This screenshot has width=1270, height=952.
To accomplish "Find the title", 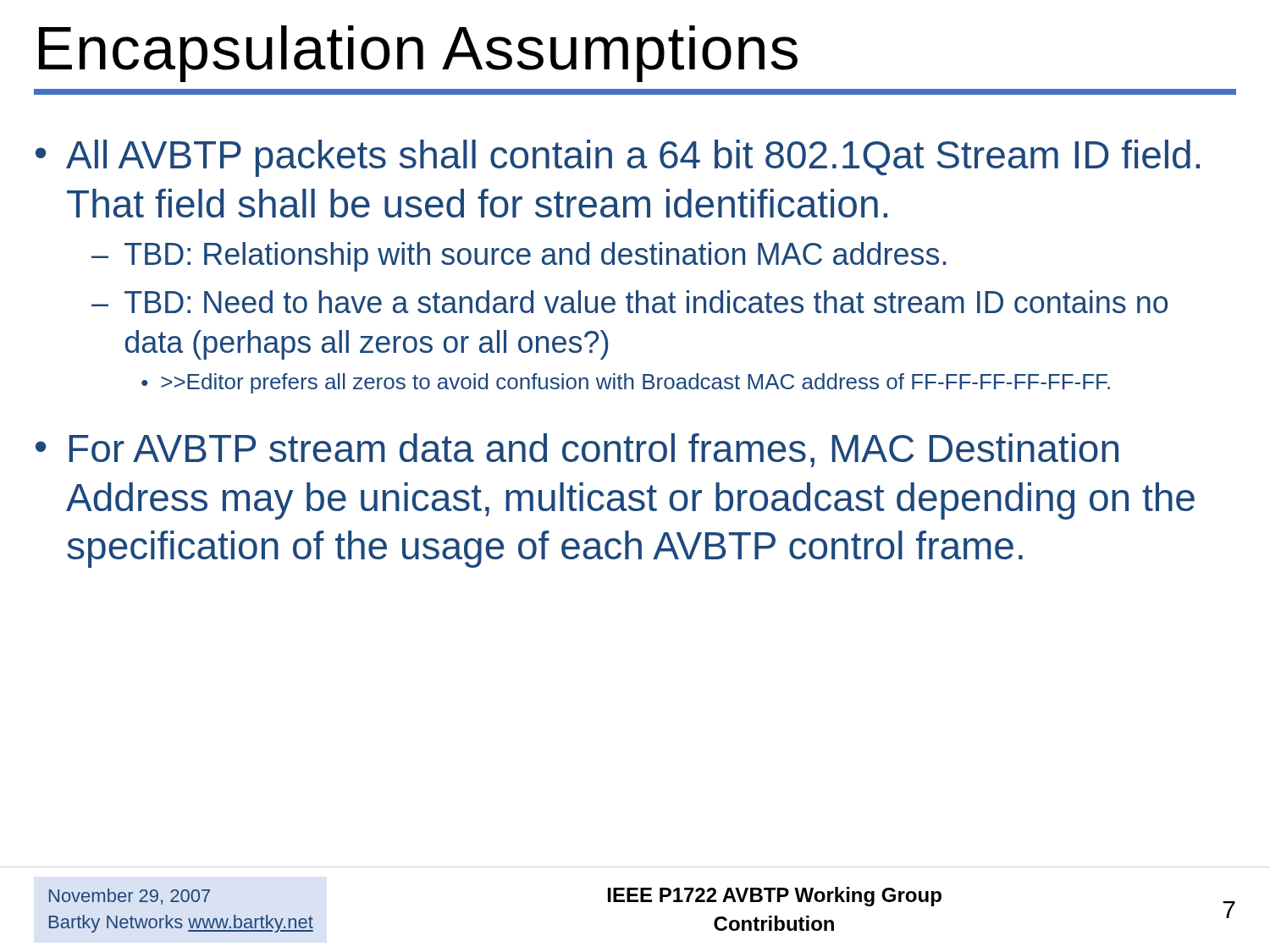I will point(635,55).
